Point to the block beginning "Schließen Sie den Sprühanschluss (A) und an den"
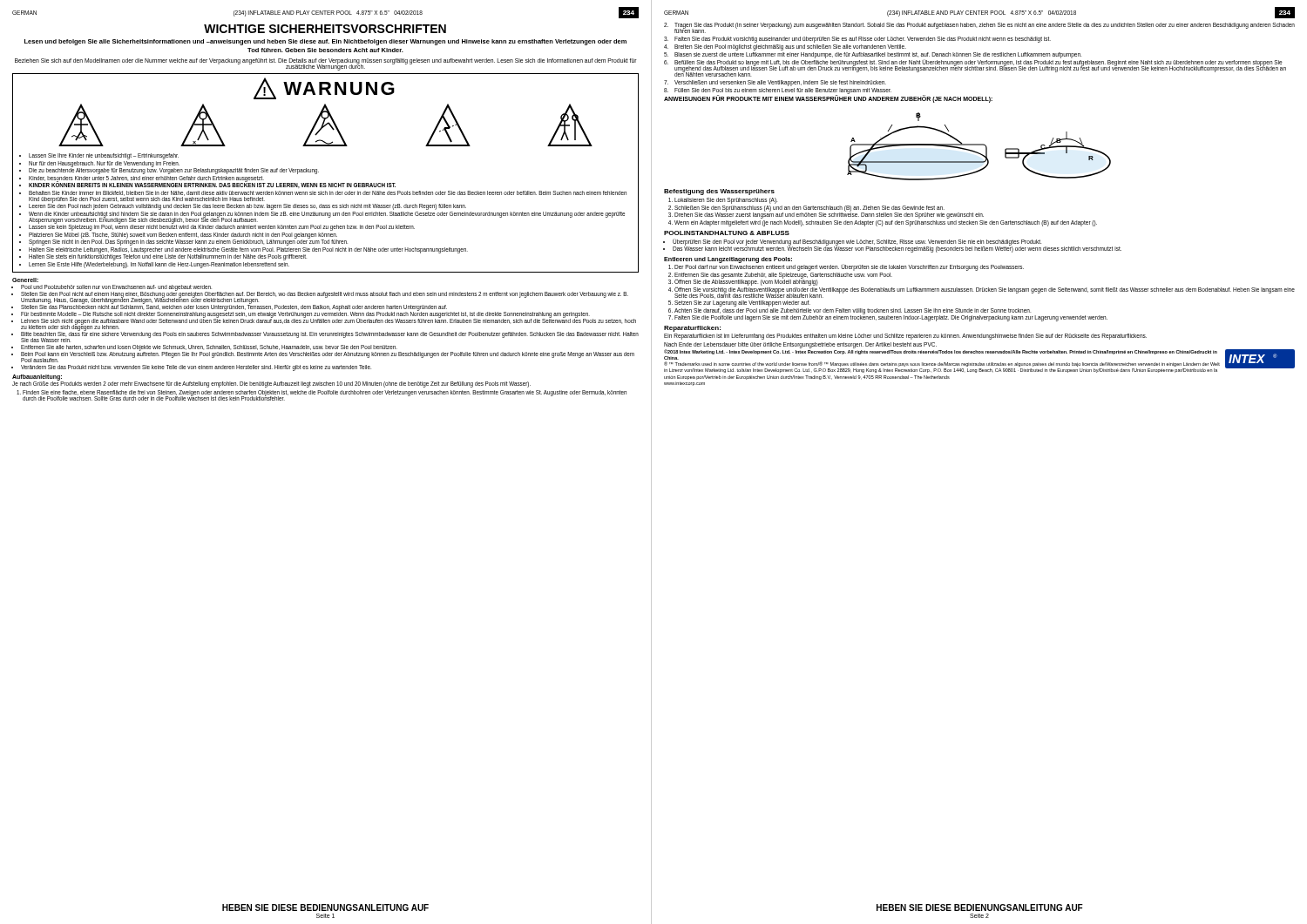 tap(809, 207)
